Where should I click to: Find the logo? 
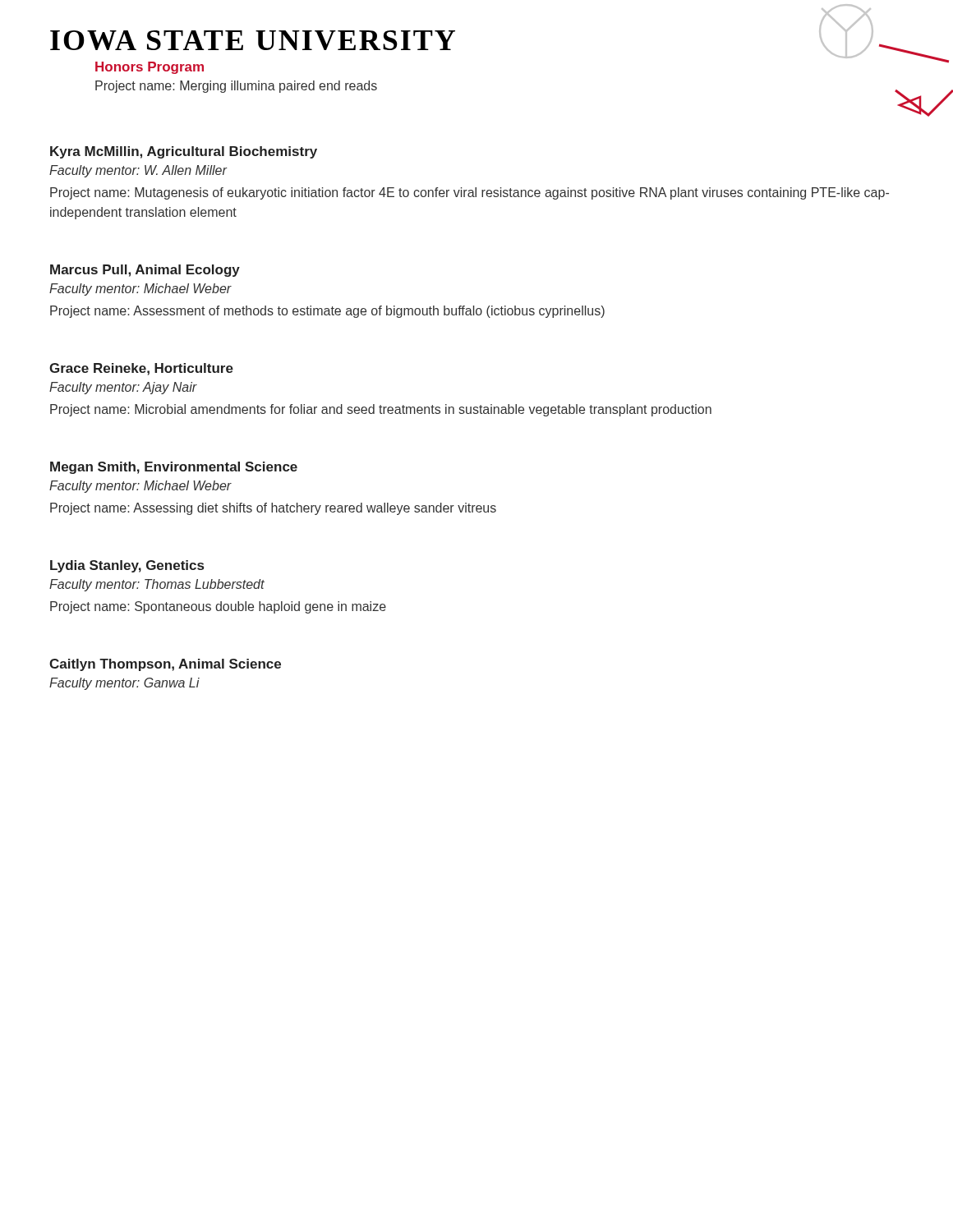click(854, 67)
